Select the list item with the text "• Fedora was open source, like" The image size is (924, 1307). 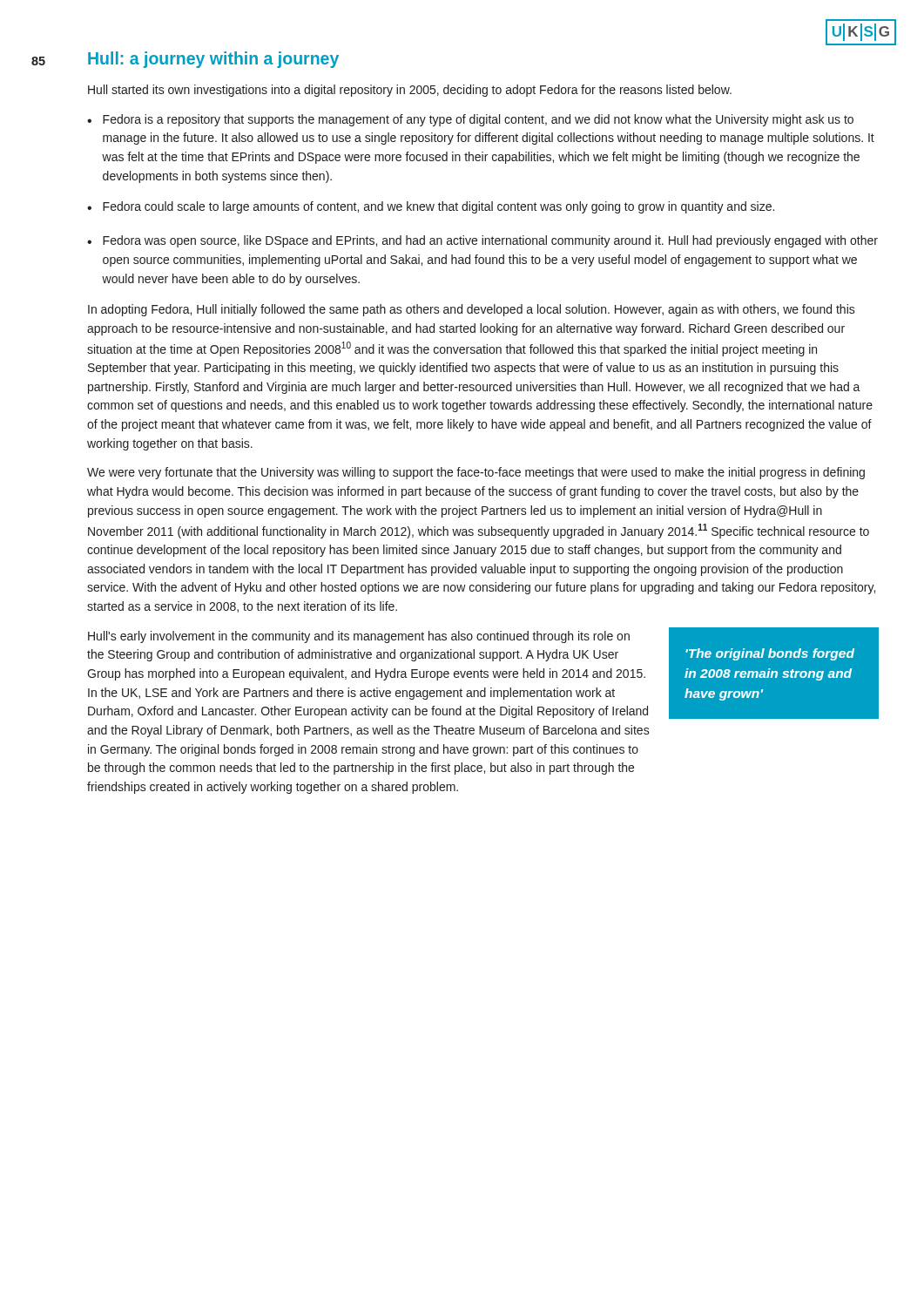(483, 260)
